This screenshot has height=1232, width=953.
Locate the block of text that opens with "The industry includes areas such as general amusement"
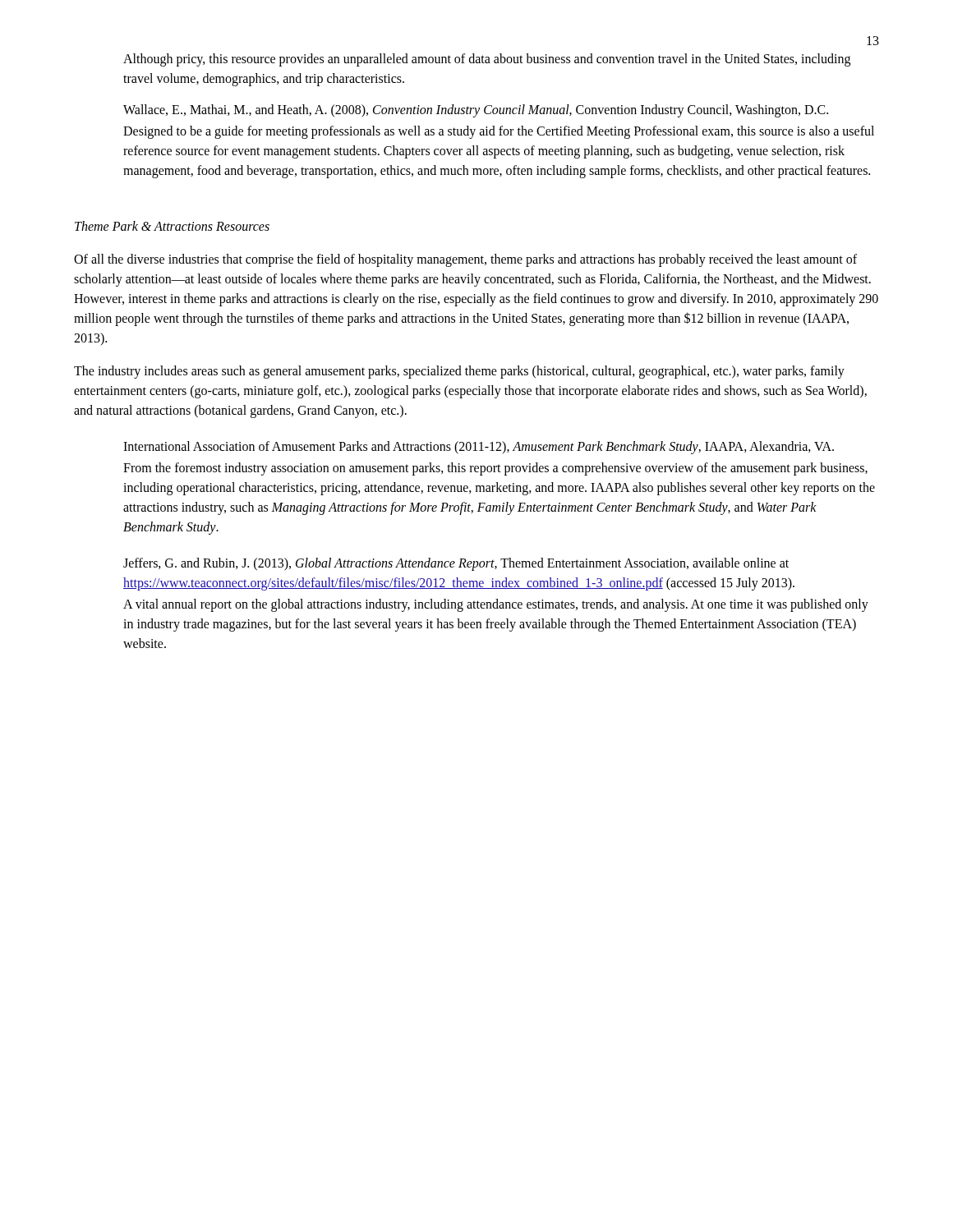click(x=471, y=391)
